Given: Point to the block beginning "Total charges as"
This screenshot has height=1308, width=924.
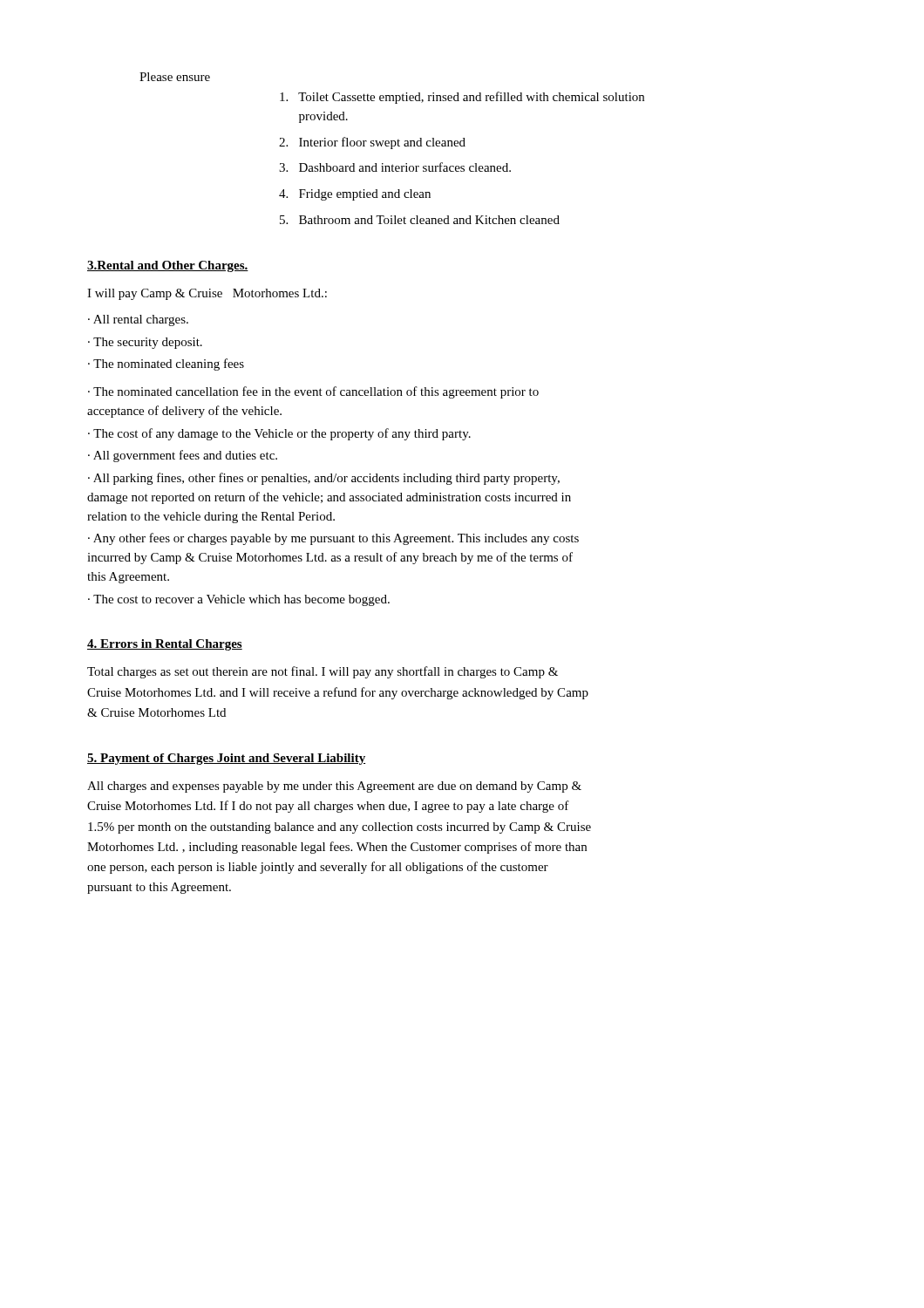Looking at the screenshot, I should coord(338,692).
